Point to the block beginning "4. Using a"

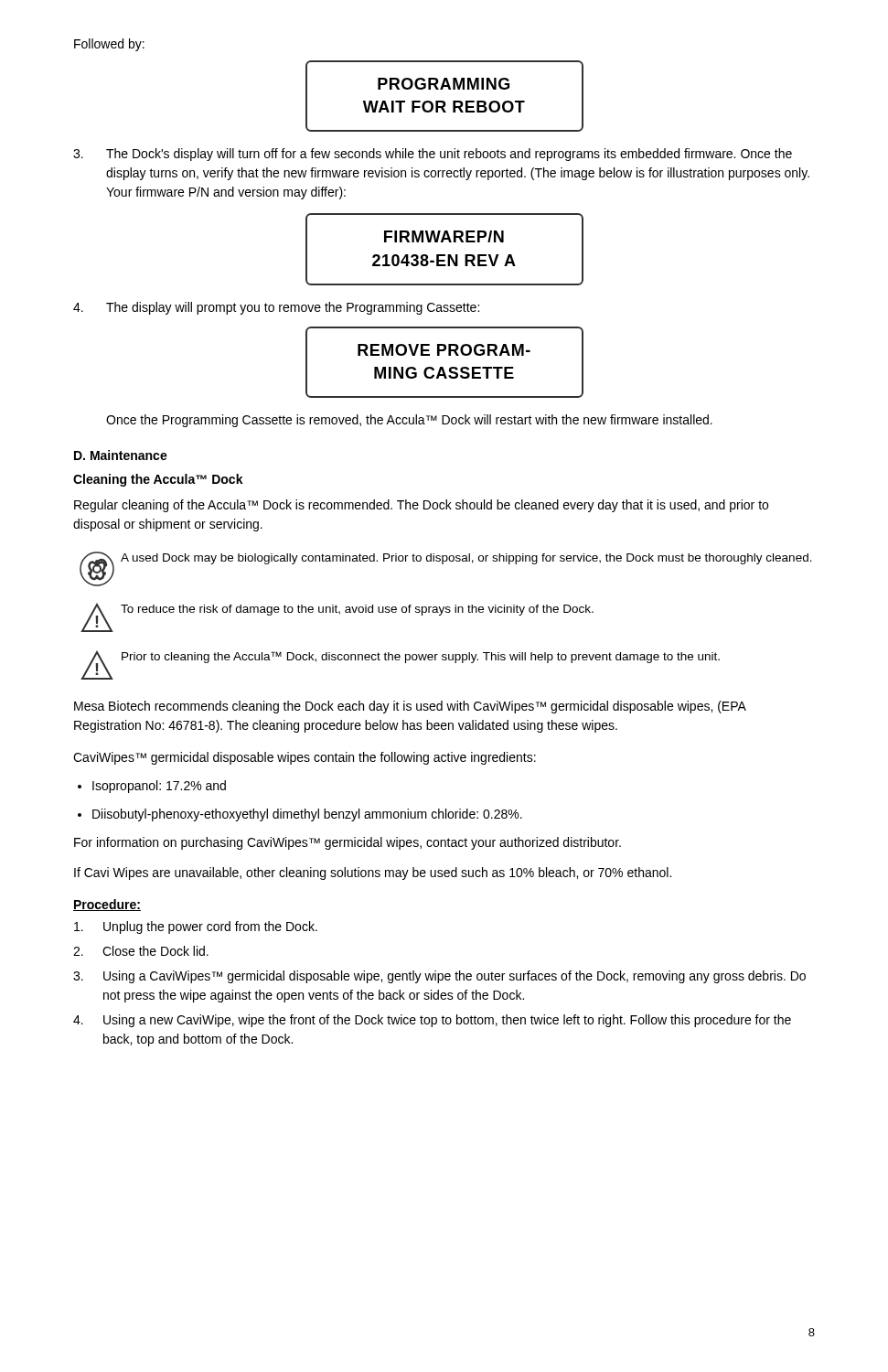point(444,1030)
